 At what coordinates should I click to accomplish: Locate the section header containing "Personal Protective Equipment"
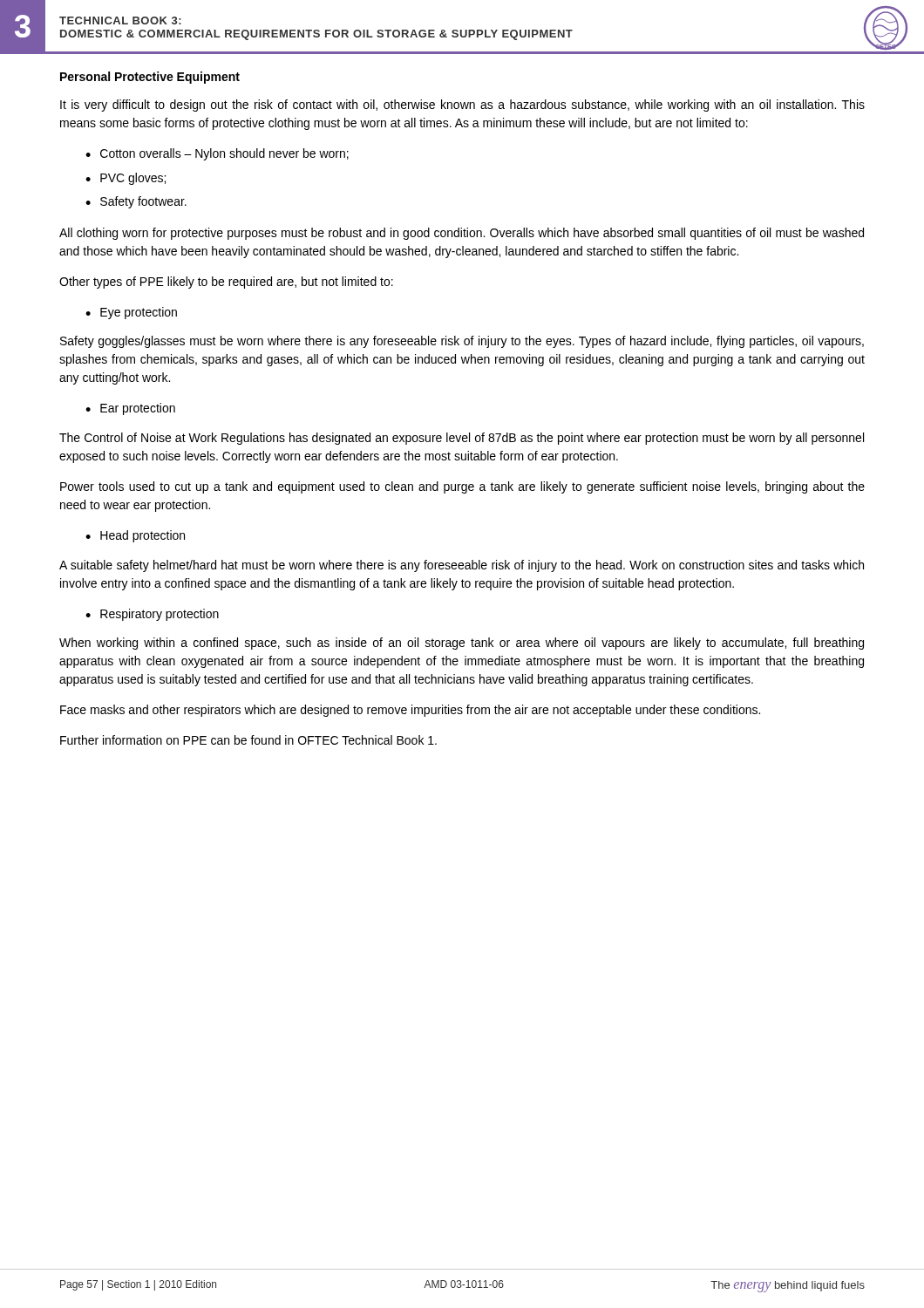pyautogui.click(x=150, y=78)
